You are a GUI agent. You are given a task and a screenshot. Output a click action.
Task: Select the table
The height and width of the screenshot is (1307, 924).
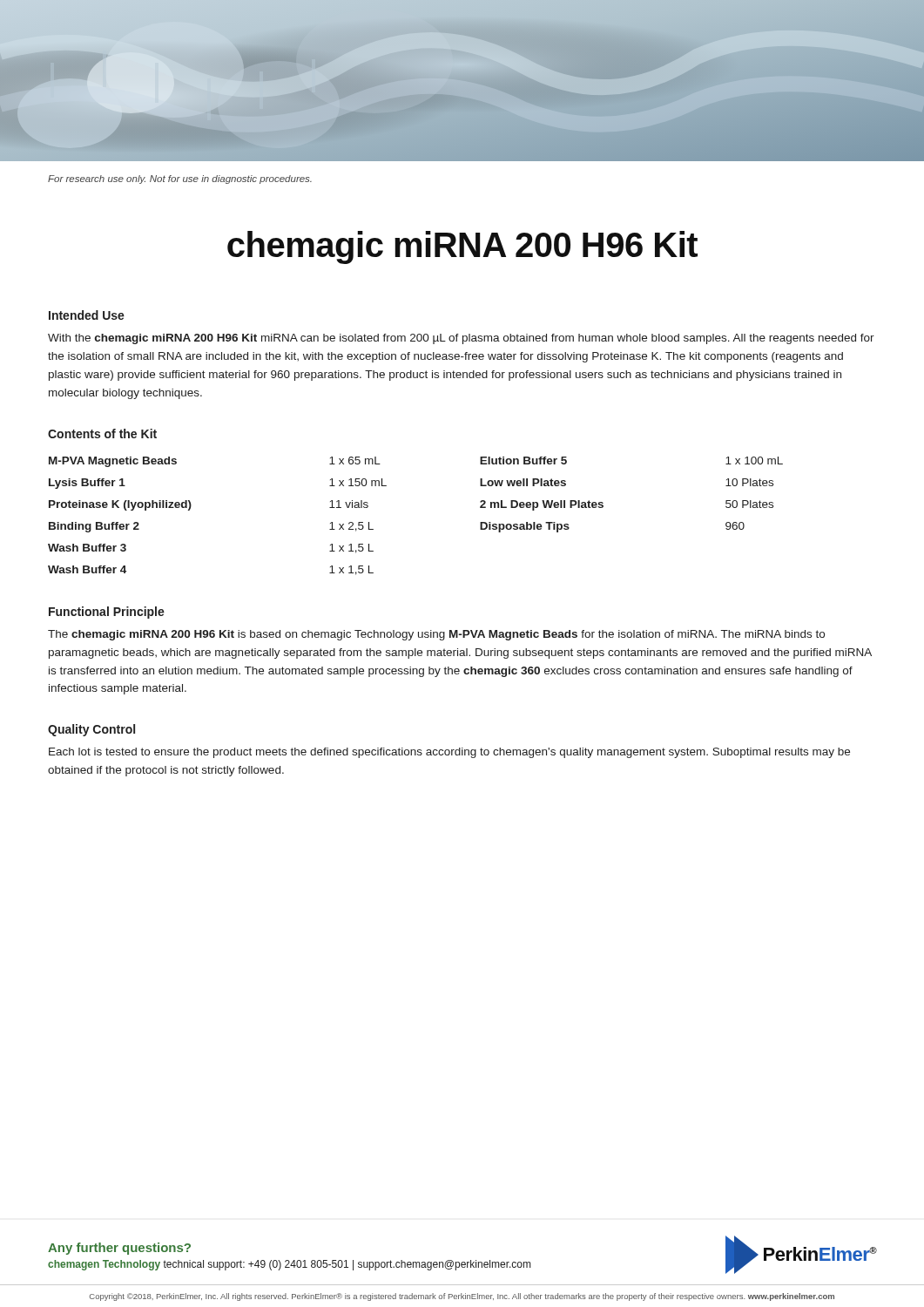point(462,515)
